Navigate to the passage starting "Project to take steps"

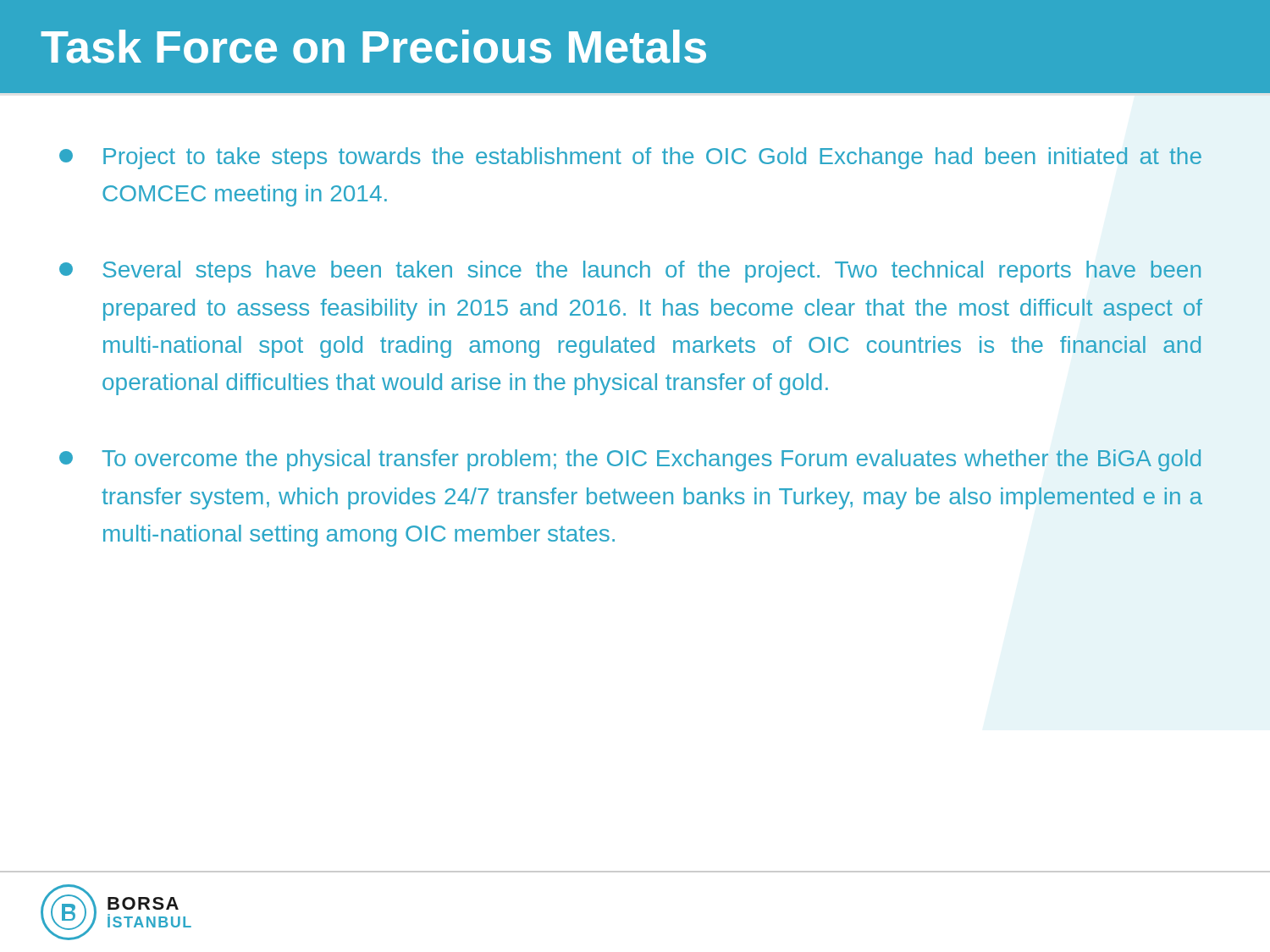631,175
